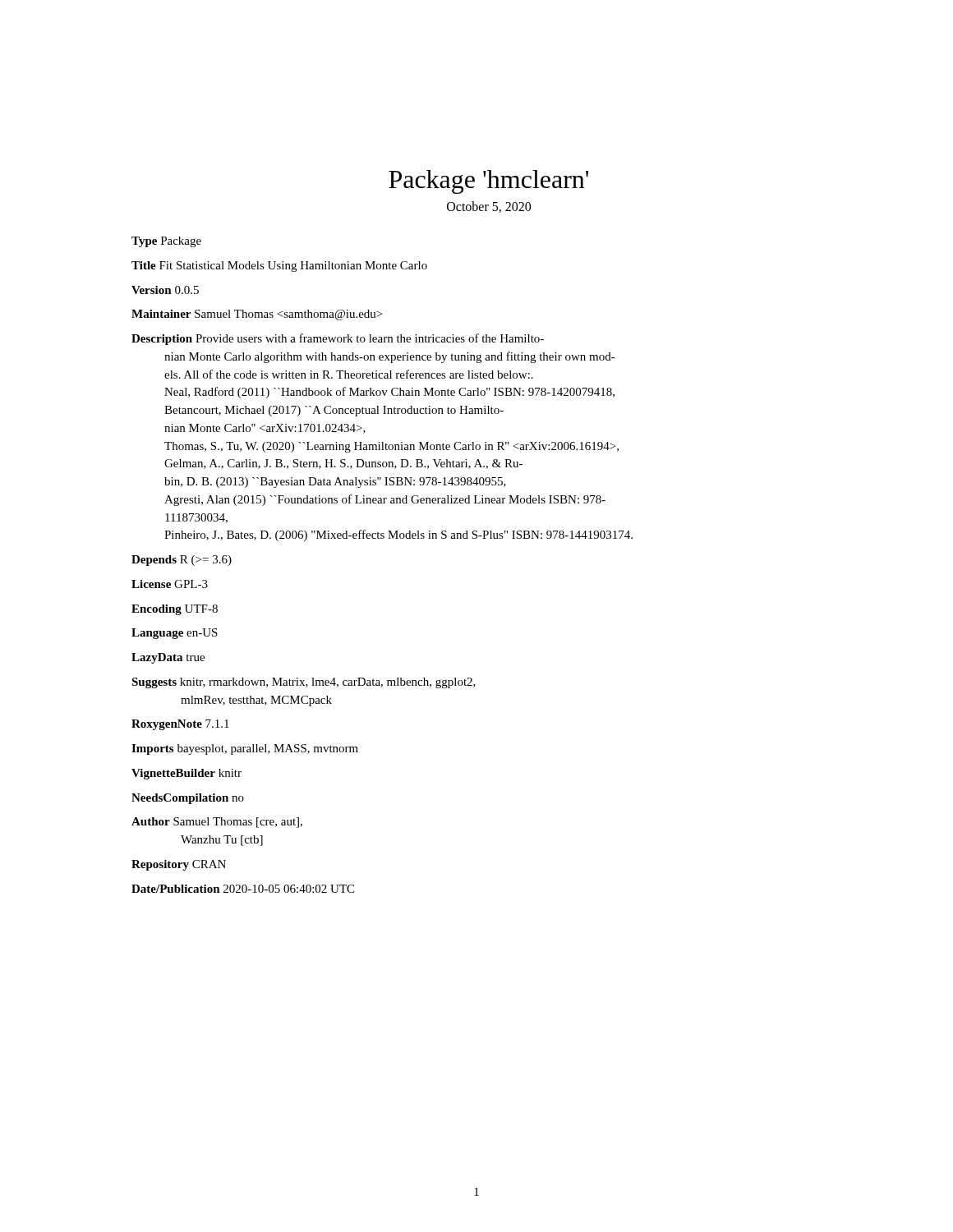Select the text containing "Version 0.0.5"
The height and width of the screenshot is (1232, 953).
tap(165, 290)
